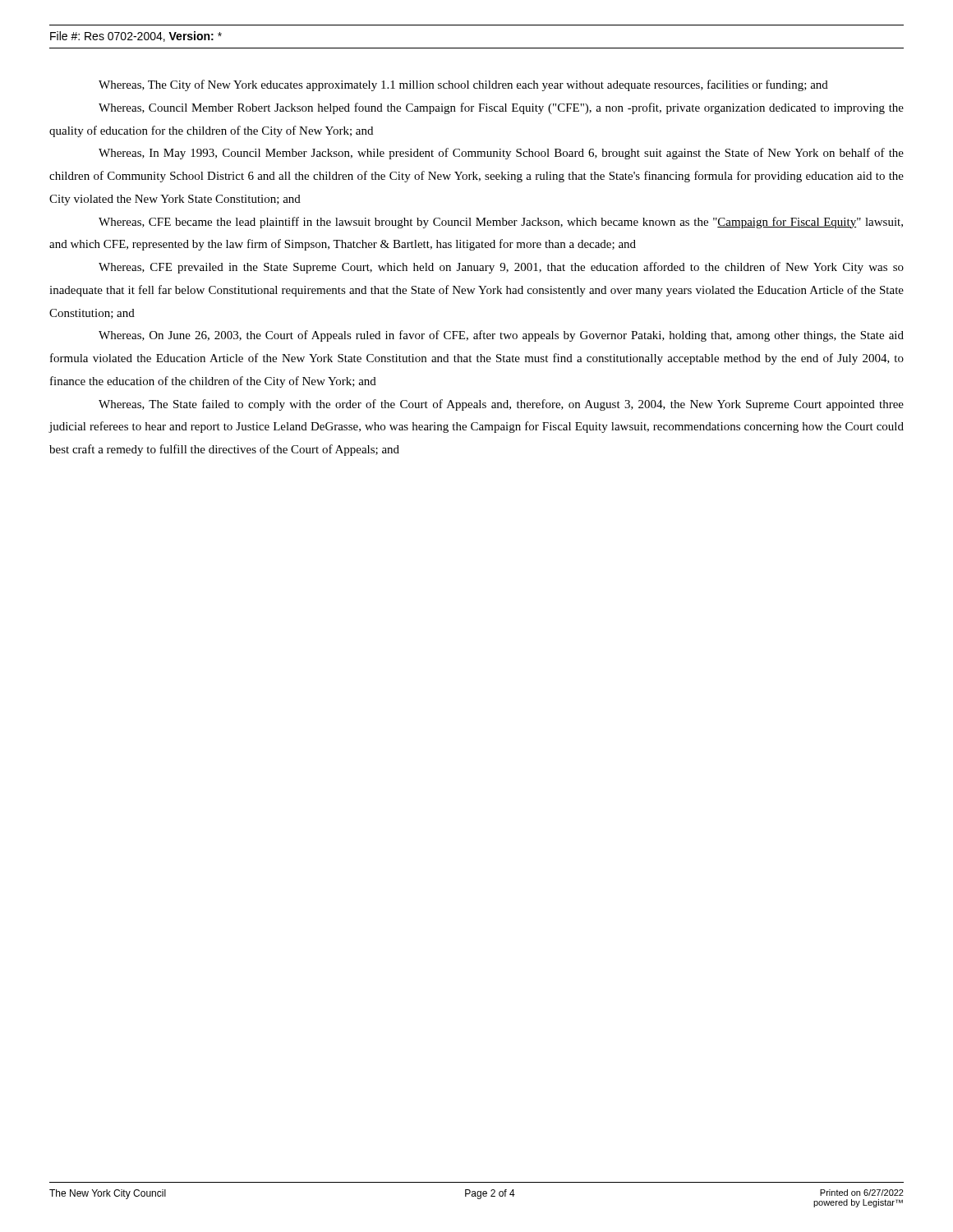
Task: Click on the text block that says "Whereas, On June 26, 2003,"
Action: pos(476,358)
